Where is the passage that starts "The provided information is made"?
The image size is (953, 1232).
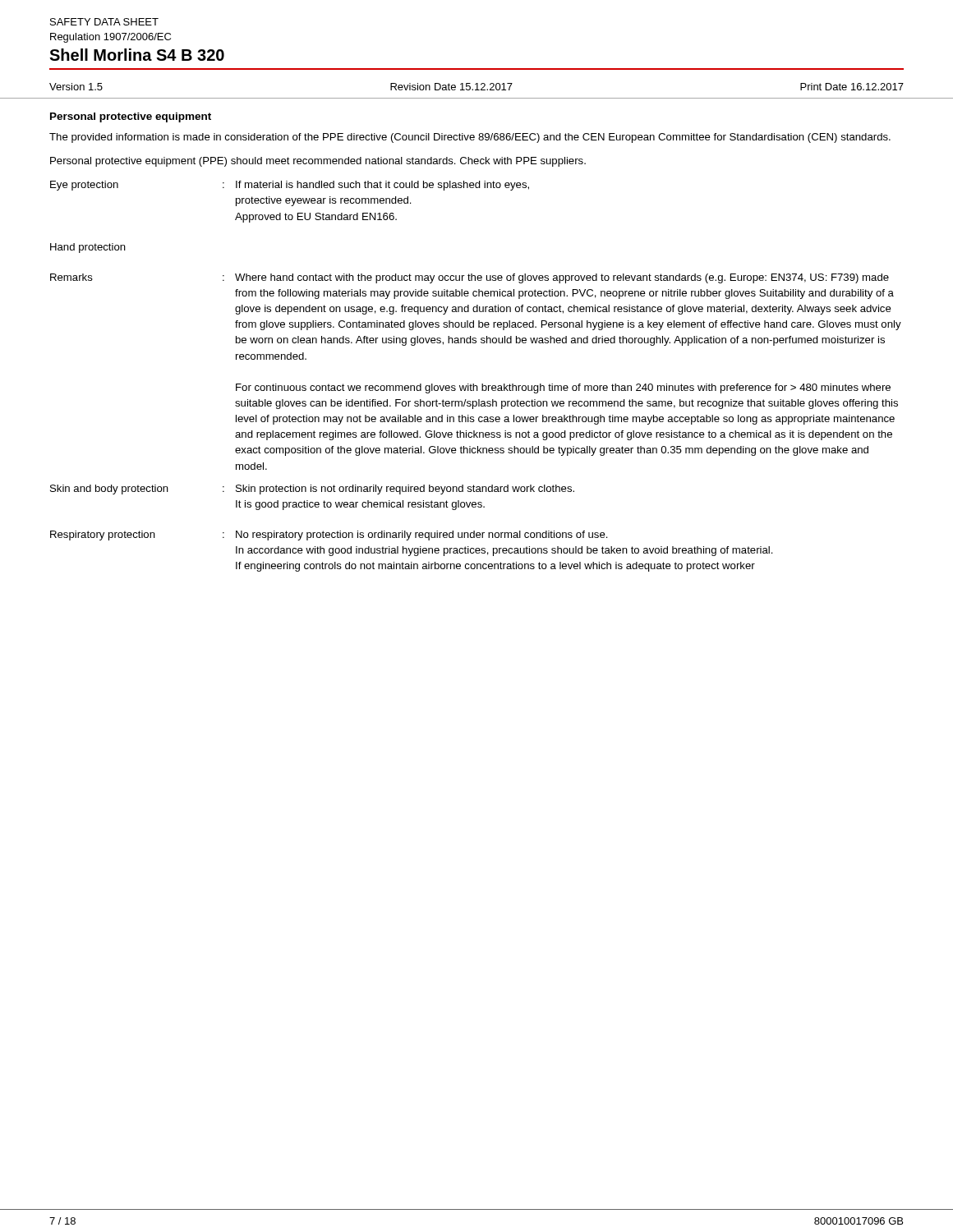click(470, 137)
